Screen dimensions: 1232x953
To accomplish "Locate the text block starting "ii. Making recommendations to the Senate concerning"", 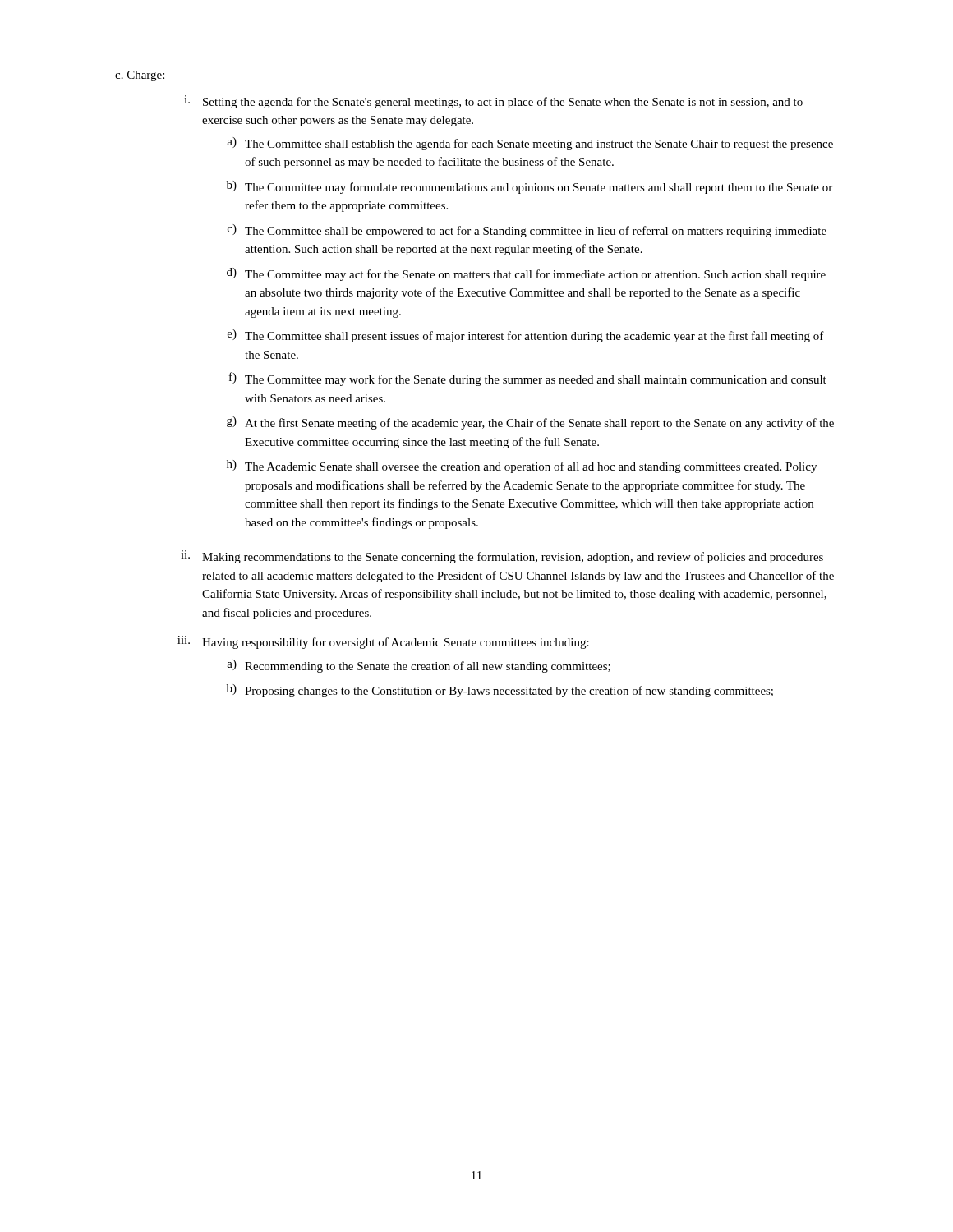I will 493,585.
